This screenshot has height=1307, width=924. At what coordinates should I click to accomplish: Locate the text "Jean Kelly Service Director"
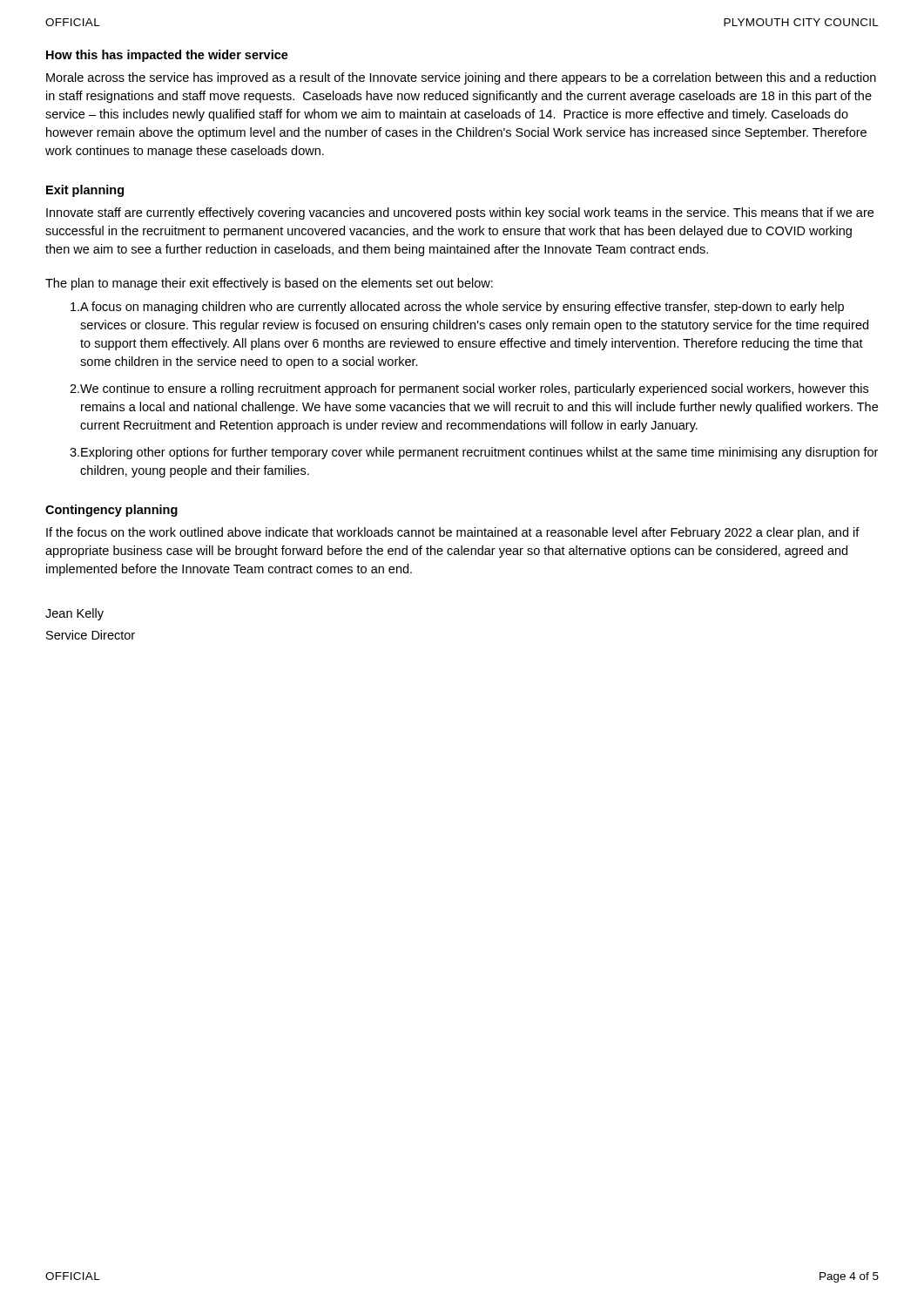click(90, 624)
